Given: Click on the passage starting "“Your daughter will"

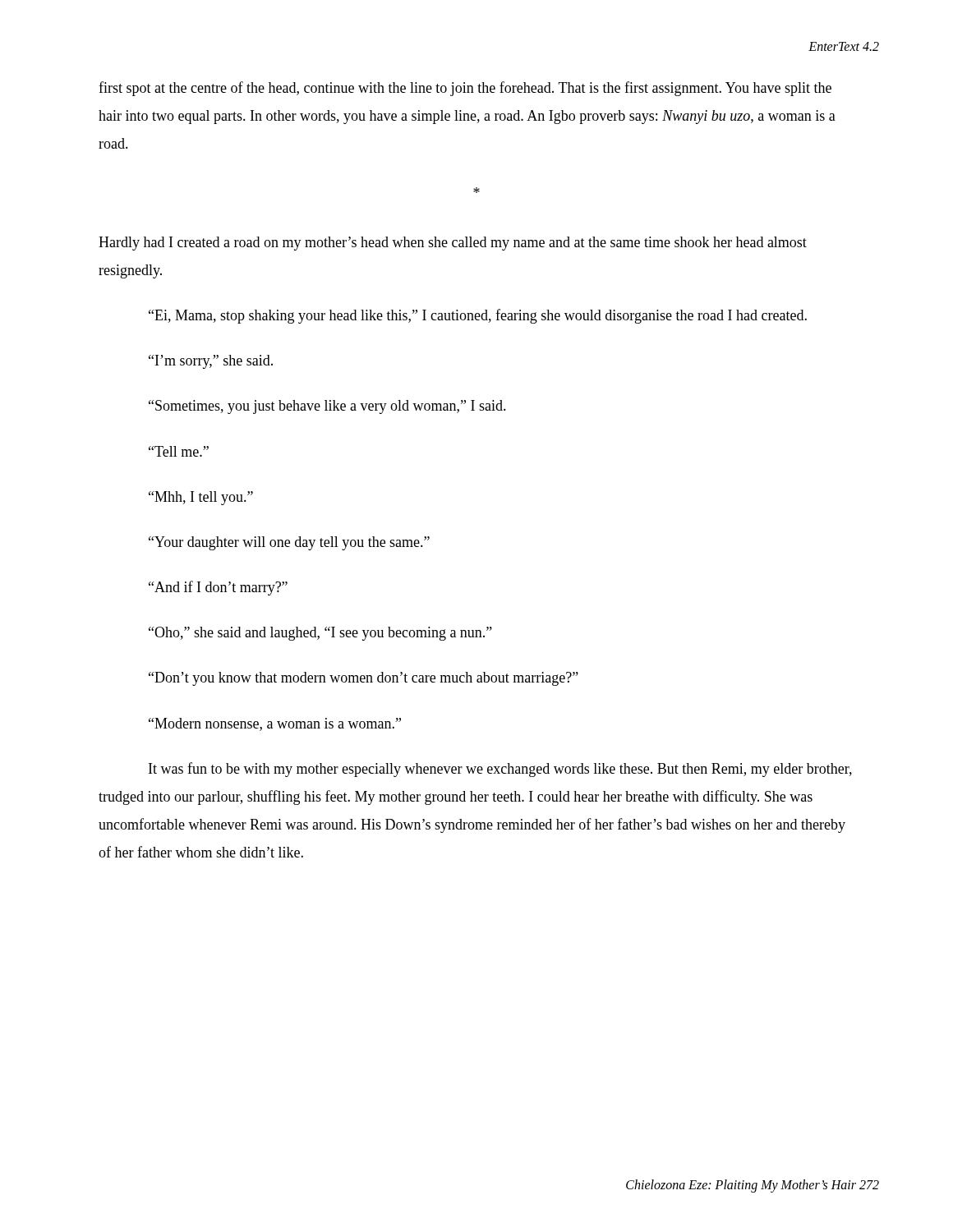Looking at the screenshot, I should tap(289, 542).
